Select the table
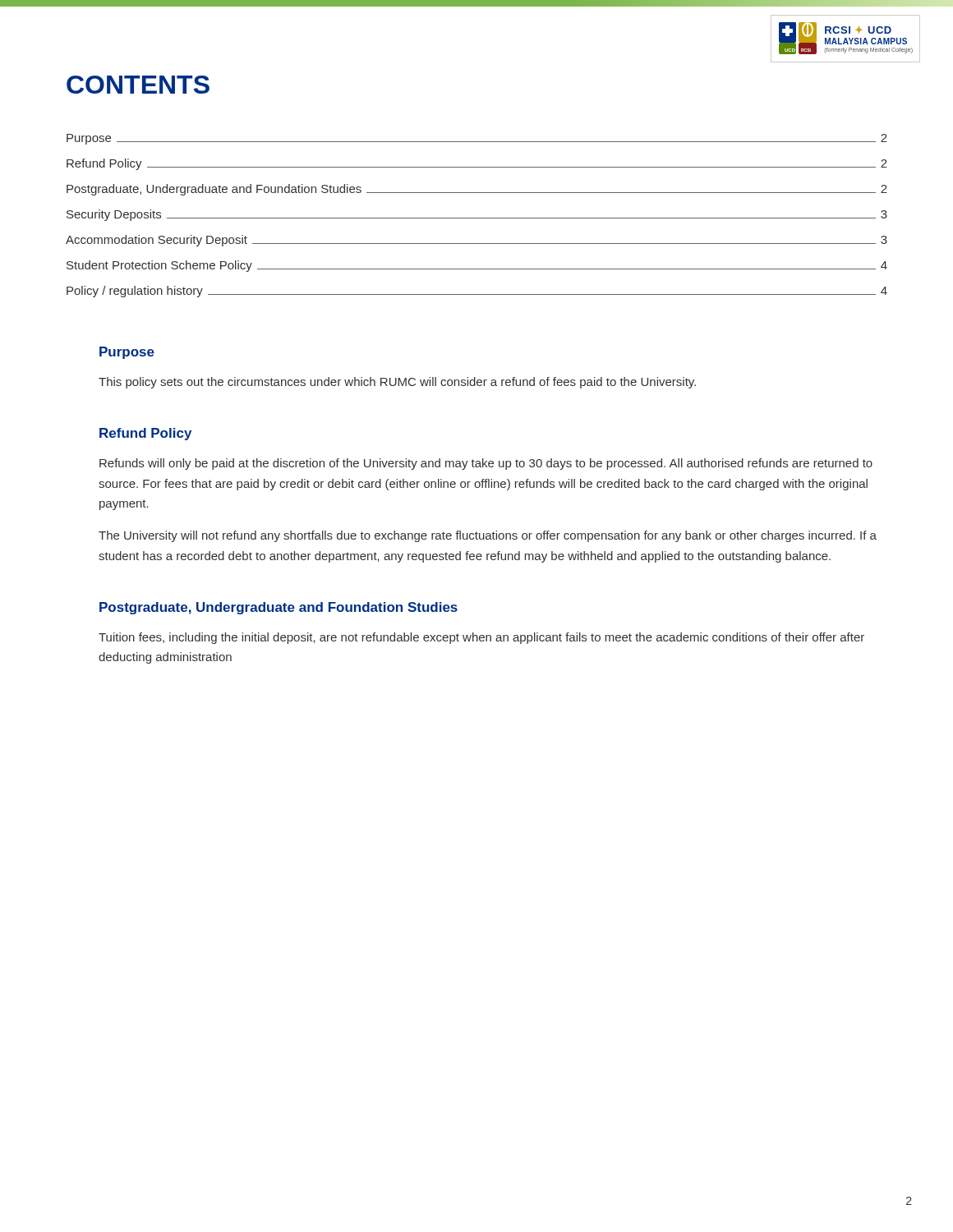 tap(476, 214)
